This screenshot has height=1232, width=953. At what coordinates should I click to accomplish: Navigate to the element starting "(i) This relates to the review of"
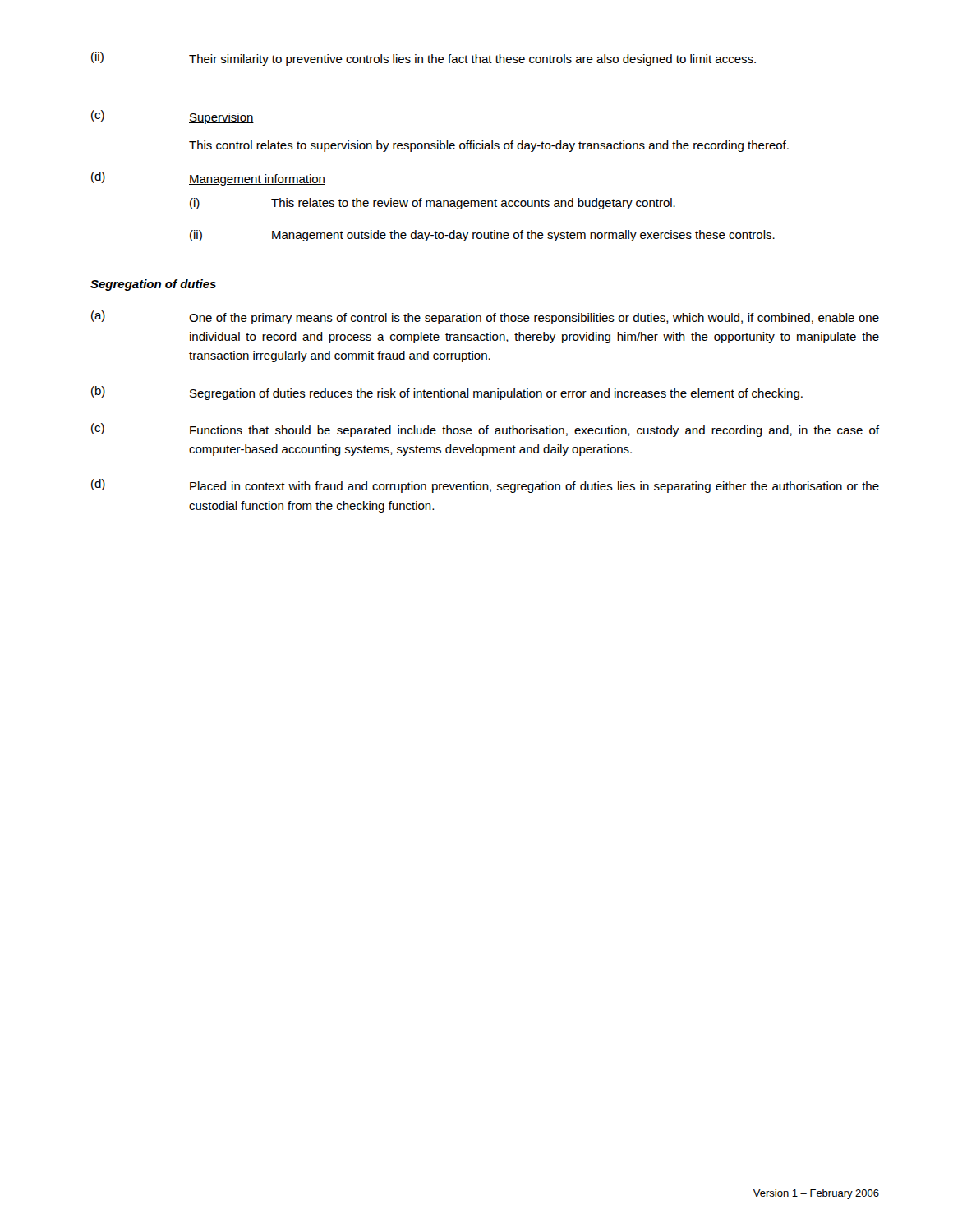point(485,203)
